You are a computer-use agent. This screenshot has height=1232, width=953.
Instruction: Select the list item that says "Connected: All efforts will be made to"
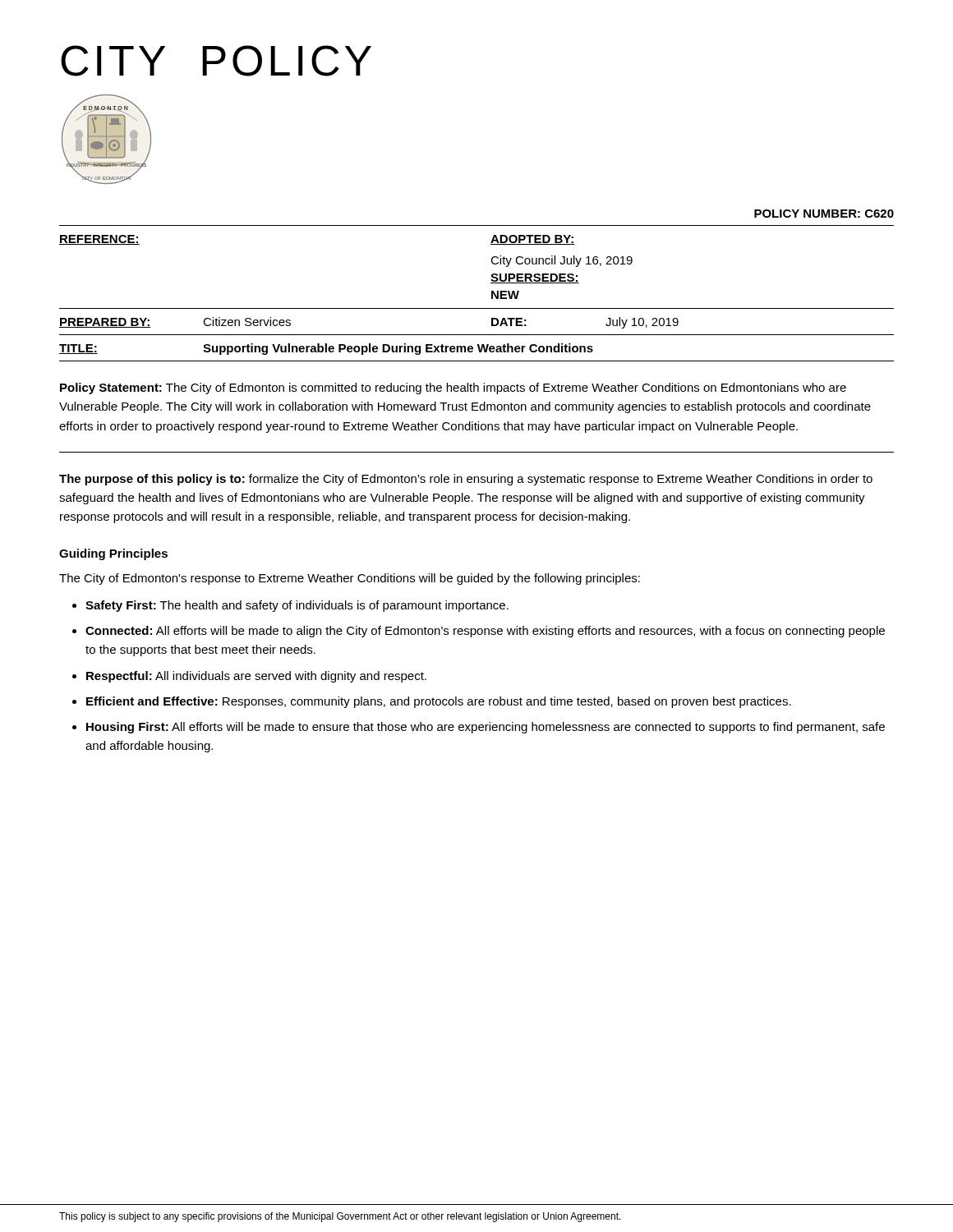pos(485,640)
